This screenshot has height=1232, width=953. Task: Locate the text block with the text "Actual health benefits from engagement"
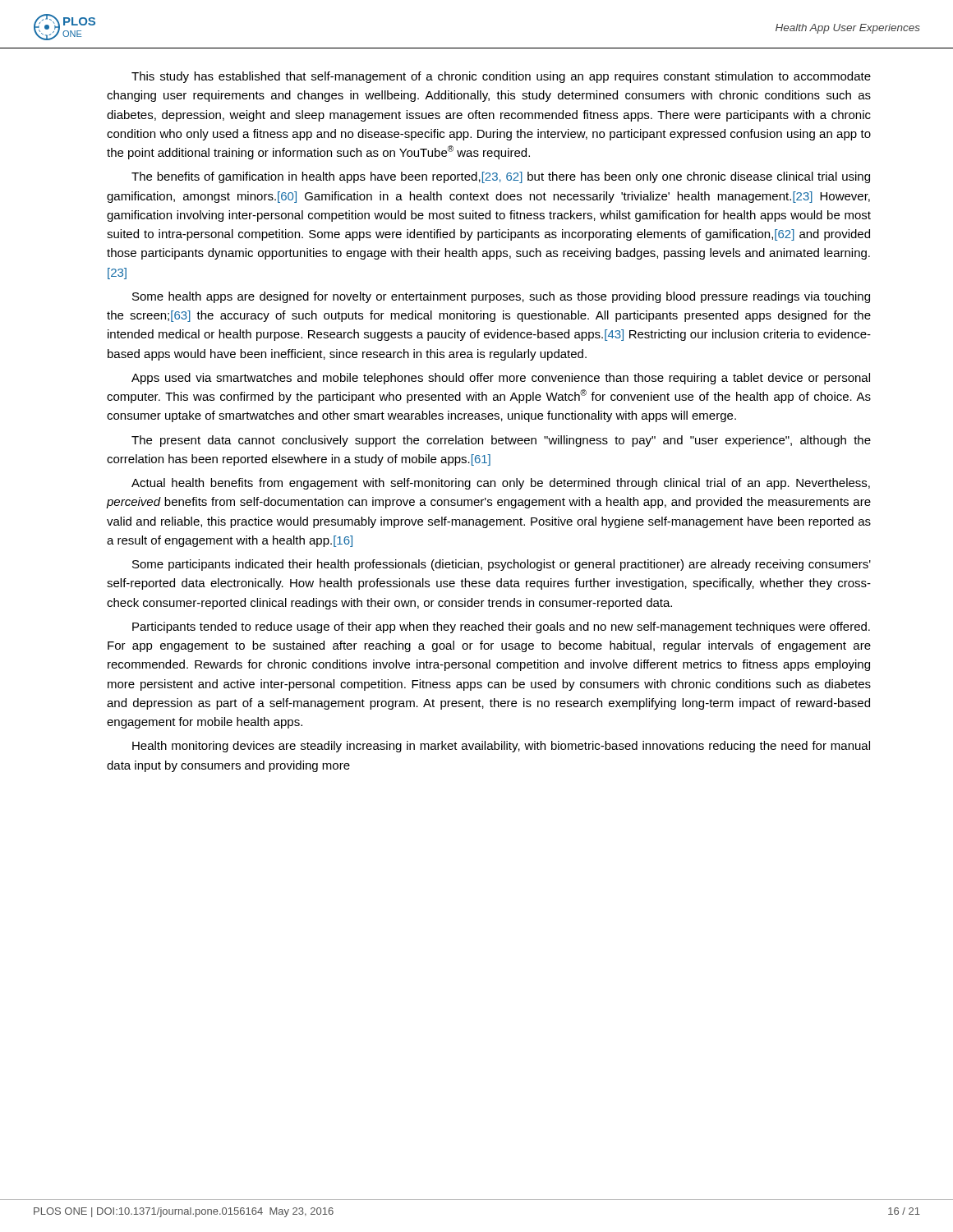click(489, 511)
